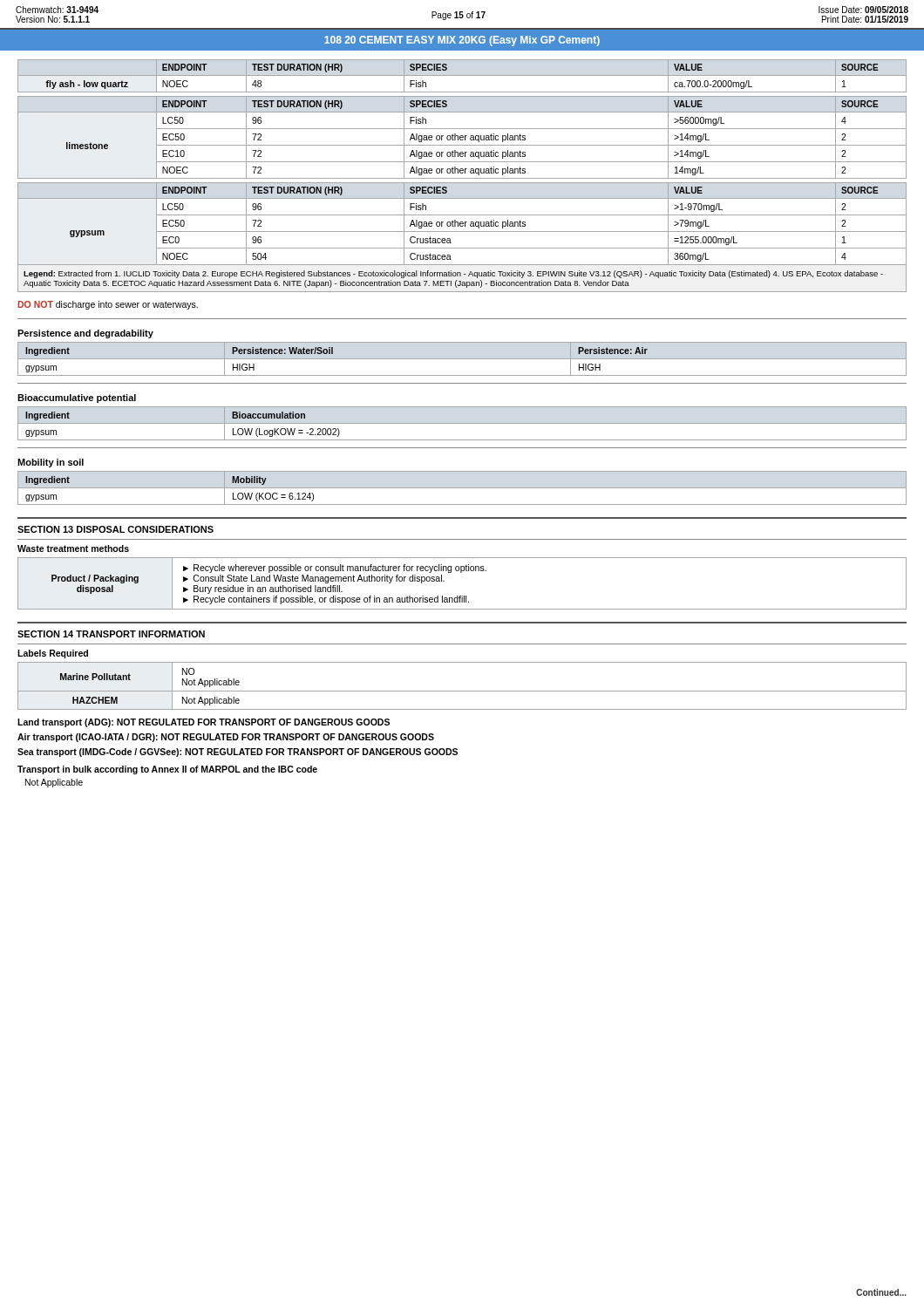Find the table that mentions "LOW (LogKOW ="
This screenshot has width=924, height=1308.
point(462,423)
